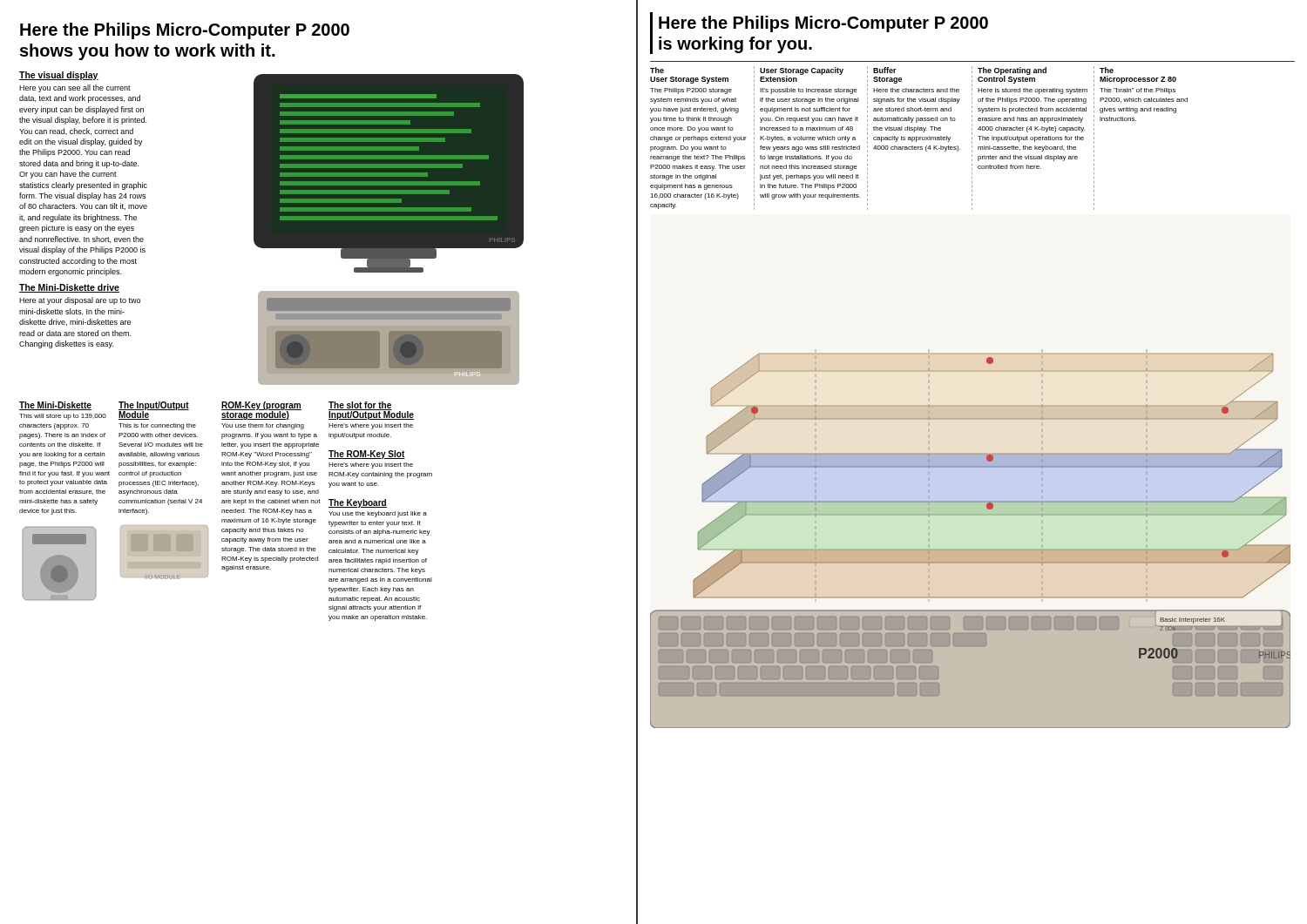Navigate to the region starting "You use them for changing programs. If you"
This screenshot has height=924, width=1307.
[271, 497]
